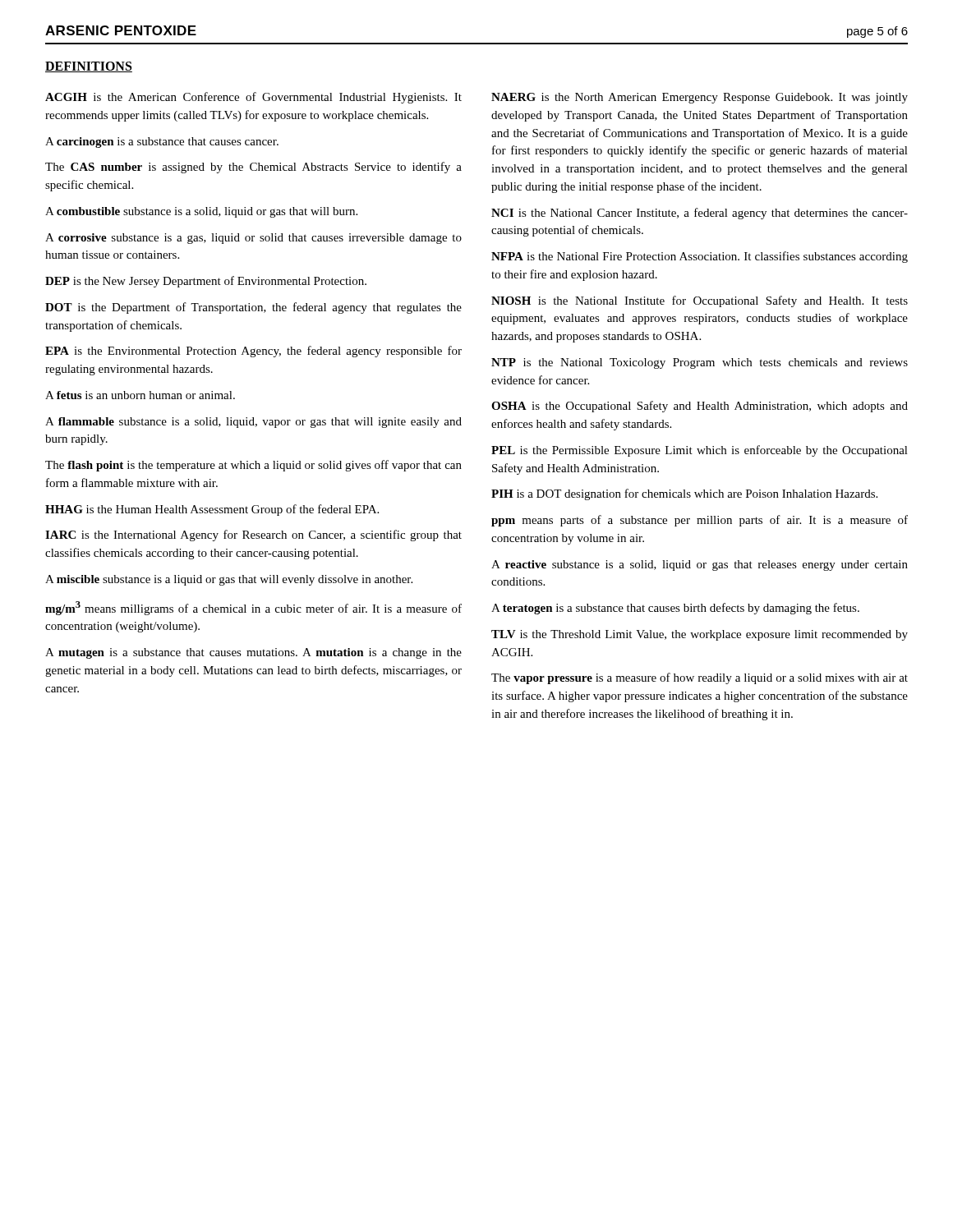Viewport: 953px width, 1232px height.
Task: Point to the block beginning "NIOSH is the National"
Action: (x=700, y=319)
